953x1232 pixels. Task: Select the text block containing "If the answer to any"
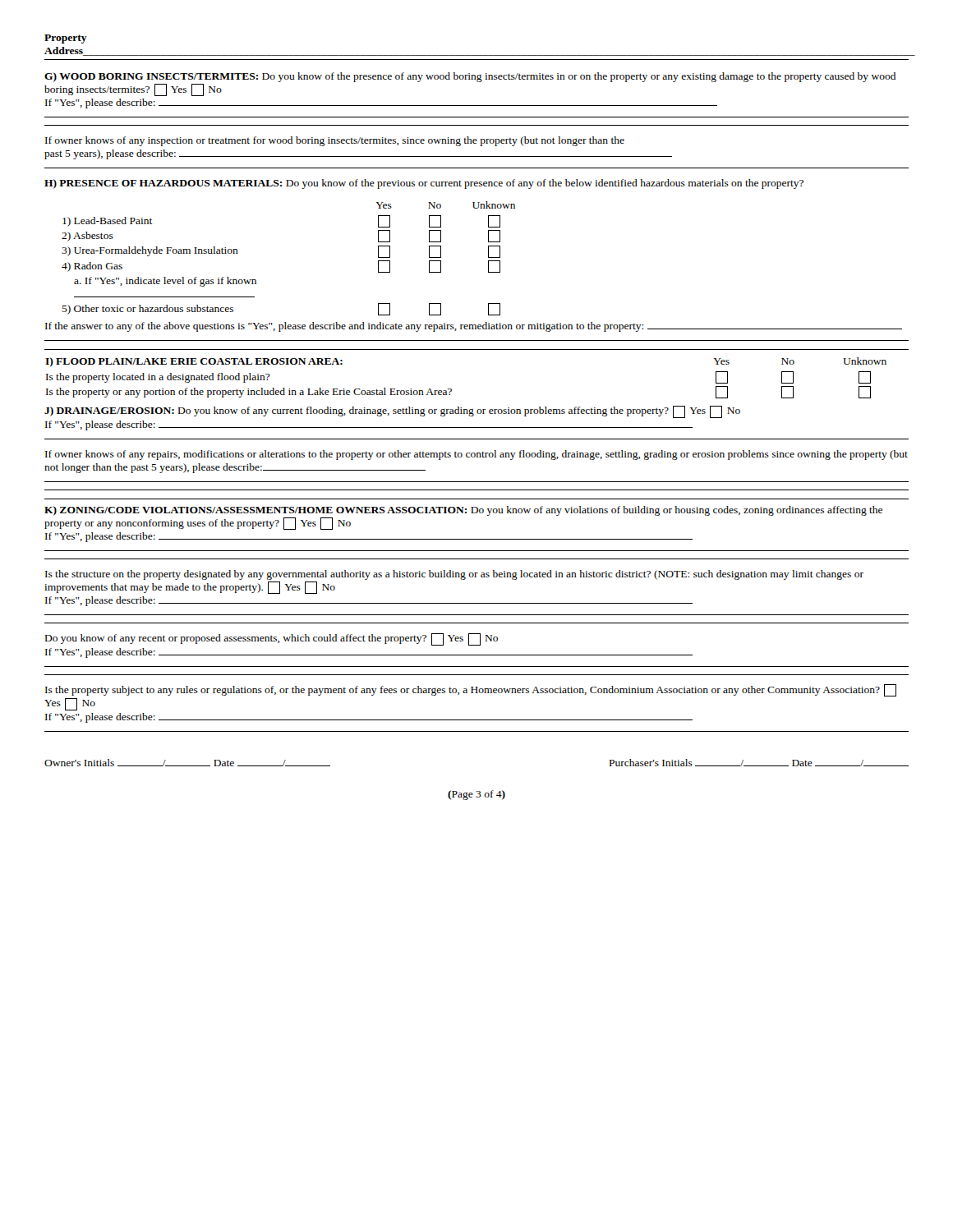[x=476, y=331]
